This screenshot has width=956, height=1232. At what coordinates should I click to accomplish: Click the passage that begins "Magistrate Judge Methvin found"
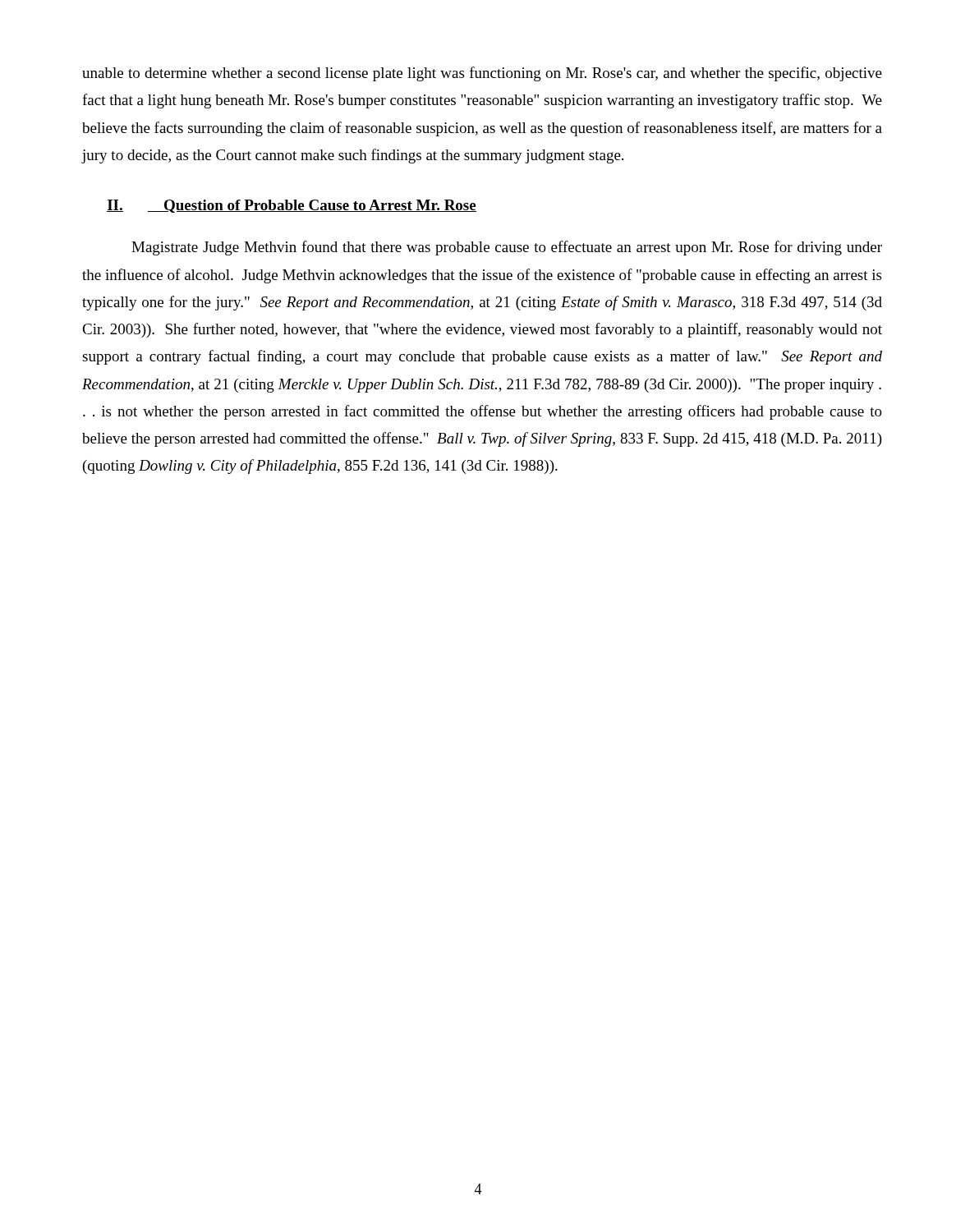(x=482, y=356)
